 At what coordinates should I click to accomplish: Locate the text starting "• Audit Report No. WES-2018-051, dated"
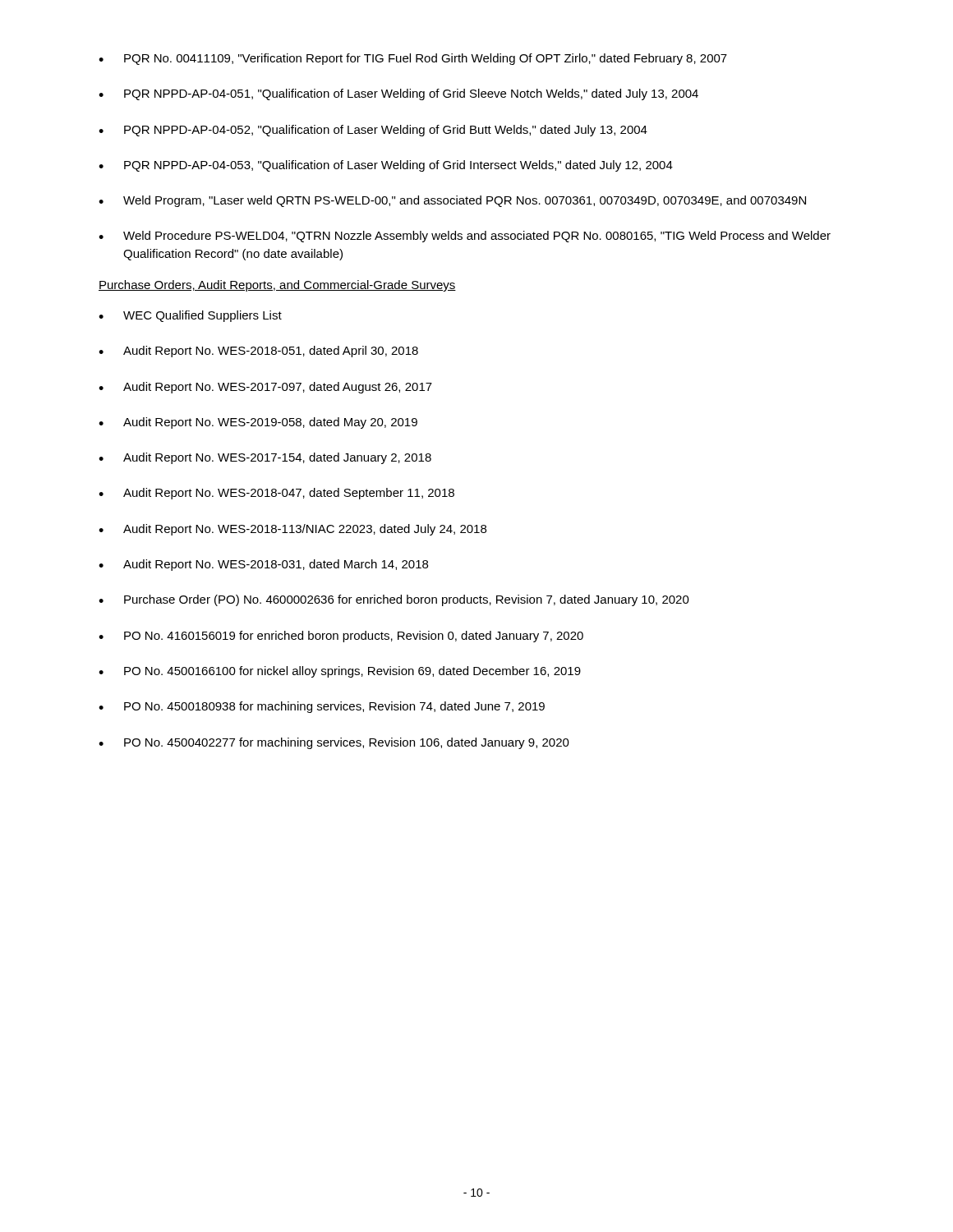(x=258, y=352)
